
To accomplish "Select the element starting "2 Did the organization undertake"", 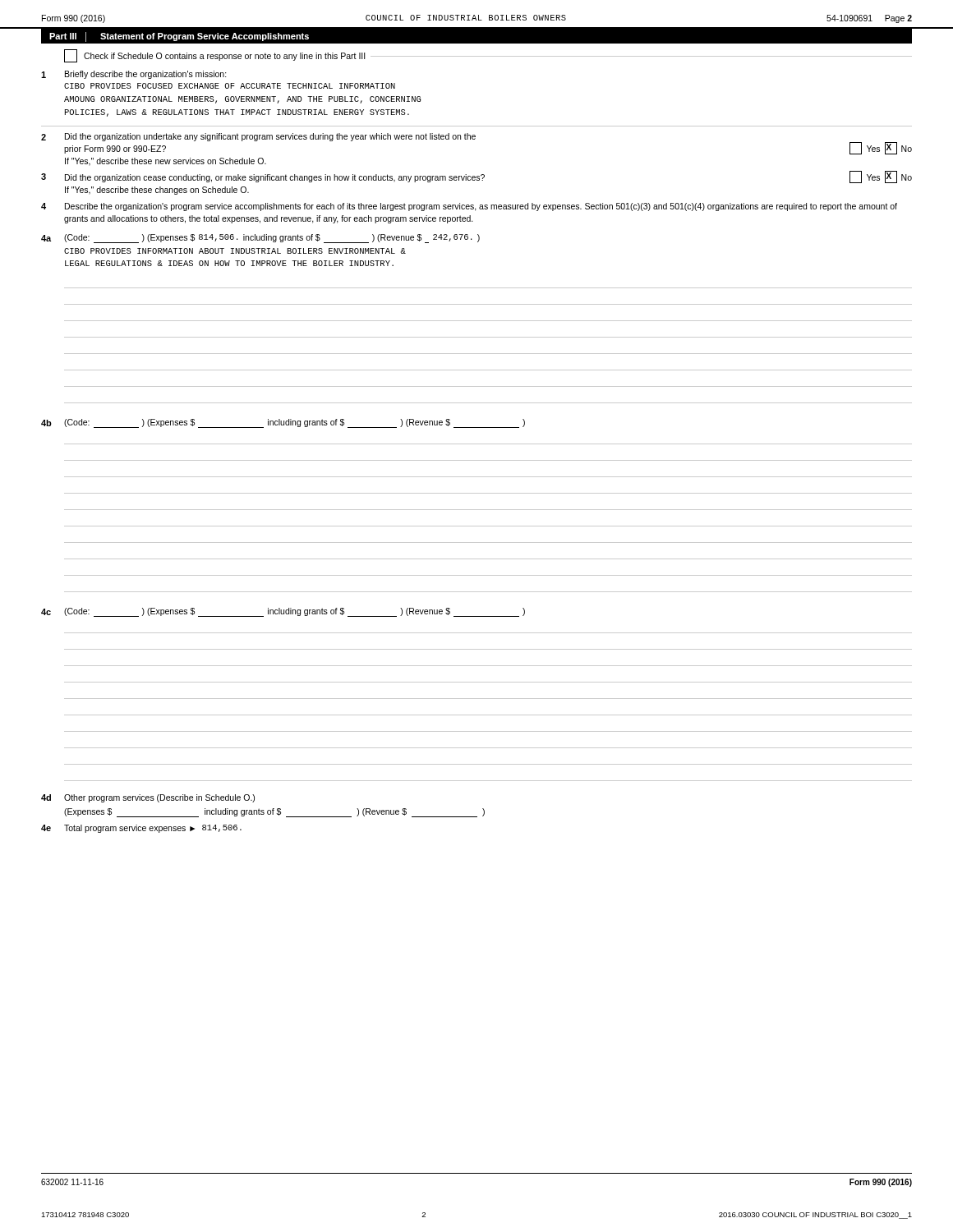I will pos(476,149).
